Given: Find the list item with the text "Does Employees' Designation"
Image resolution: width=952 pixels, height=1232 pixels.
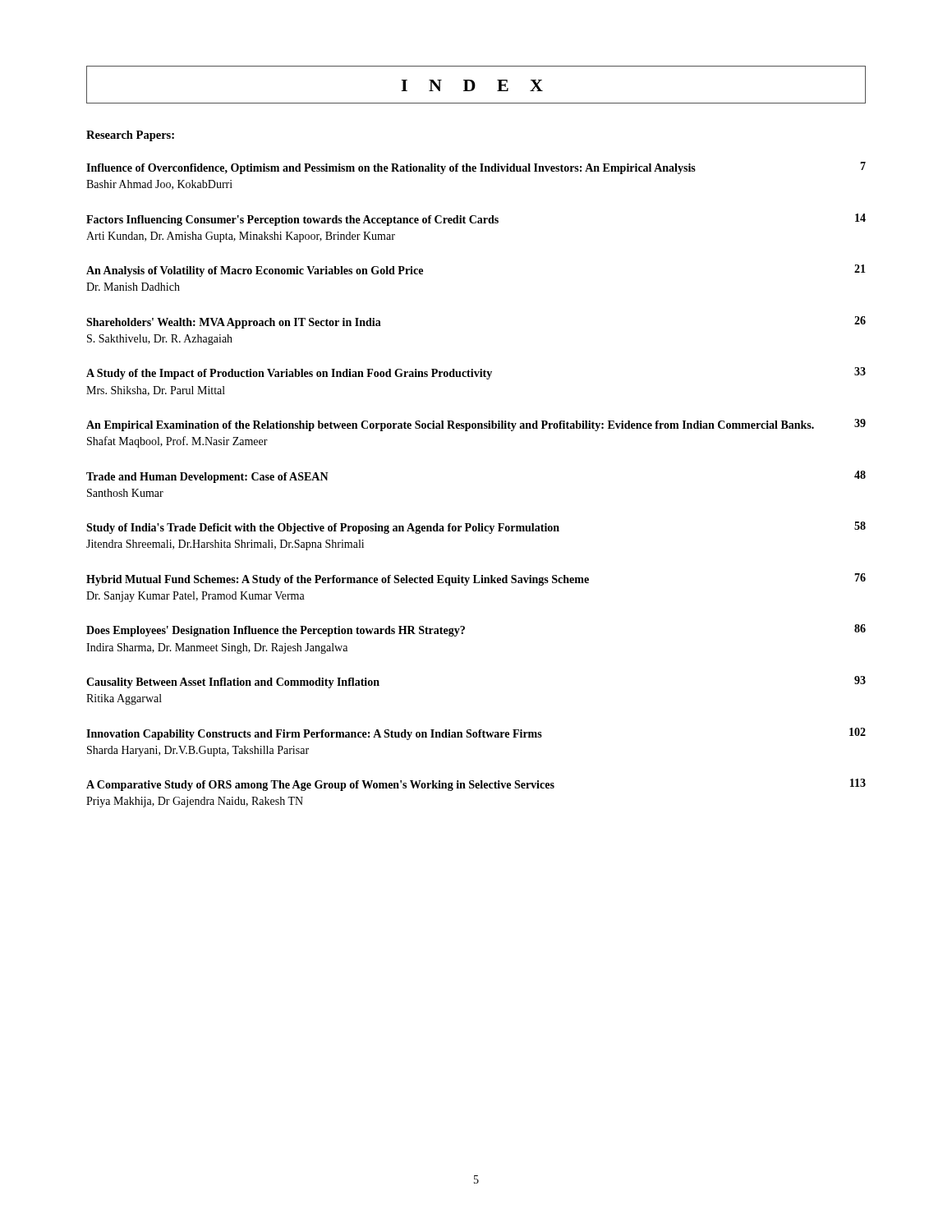Looking at the screenshot, I should tap(286, 630).
